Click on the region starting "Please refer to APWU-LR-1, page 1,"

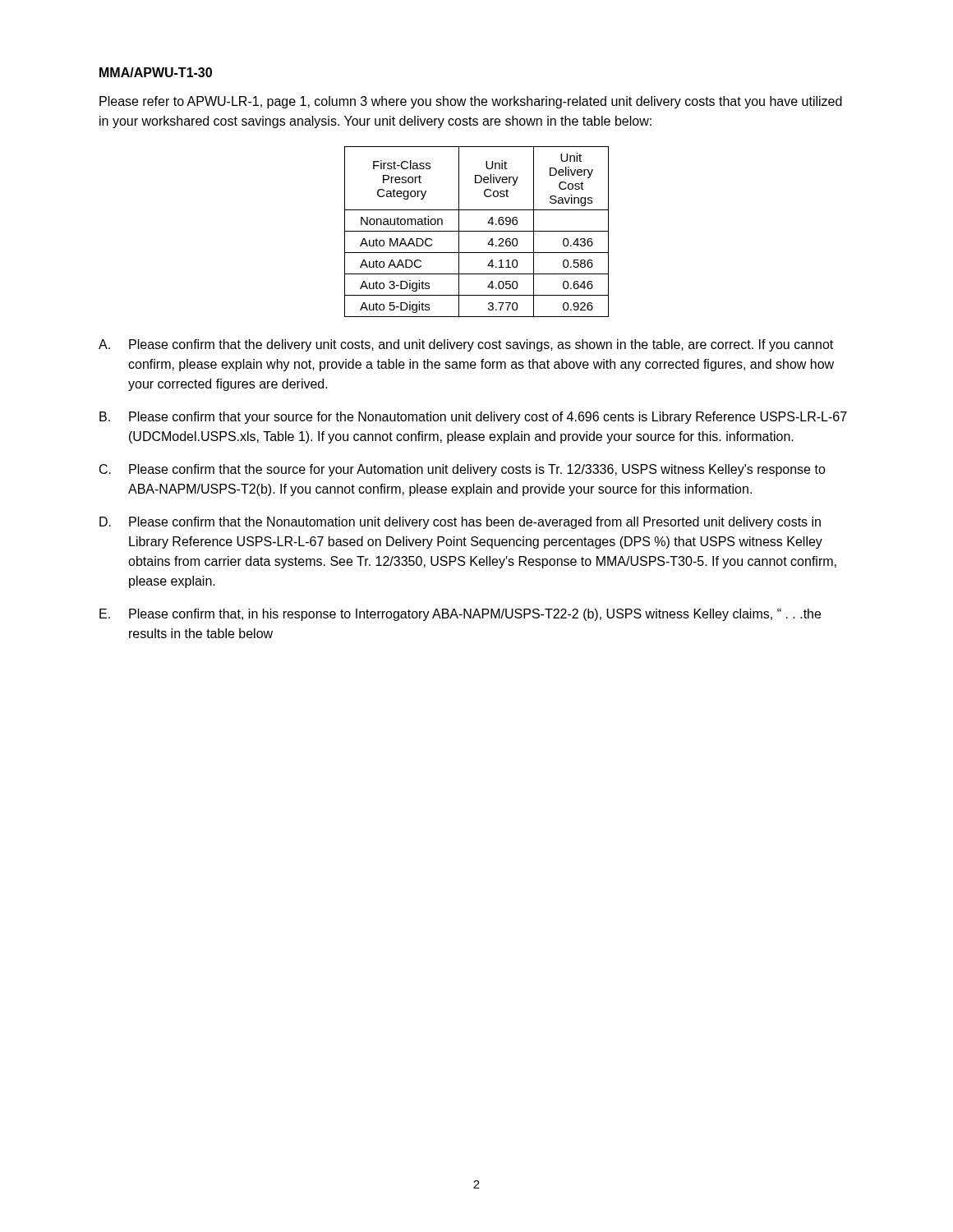(x=470, y=111)
